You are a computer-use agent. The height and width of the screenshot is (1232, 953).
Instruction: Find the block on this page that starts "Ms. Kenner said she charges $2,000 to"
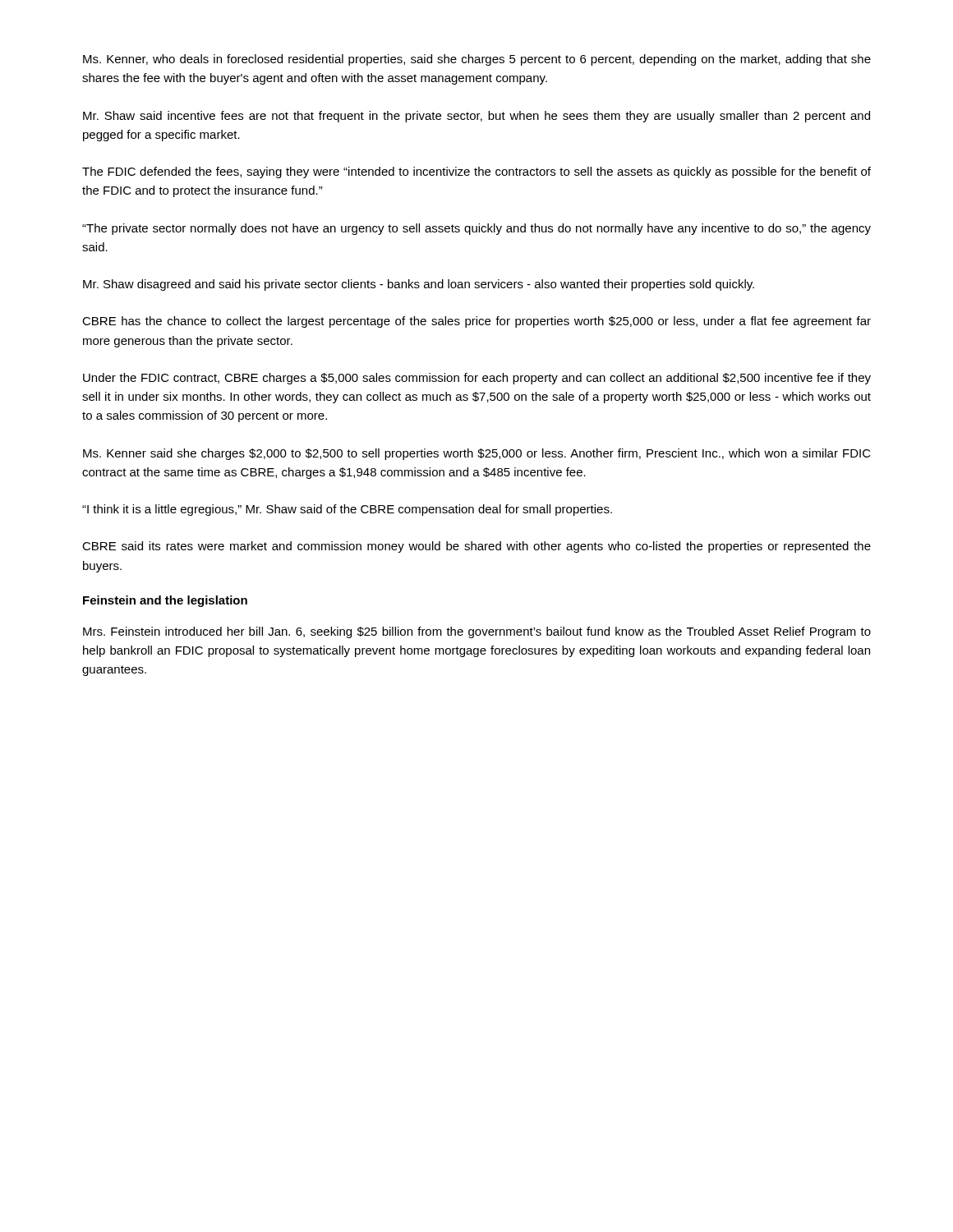[x=476, y=462]
